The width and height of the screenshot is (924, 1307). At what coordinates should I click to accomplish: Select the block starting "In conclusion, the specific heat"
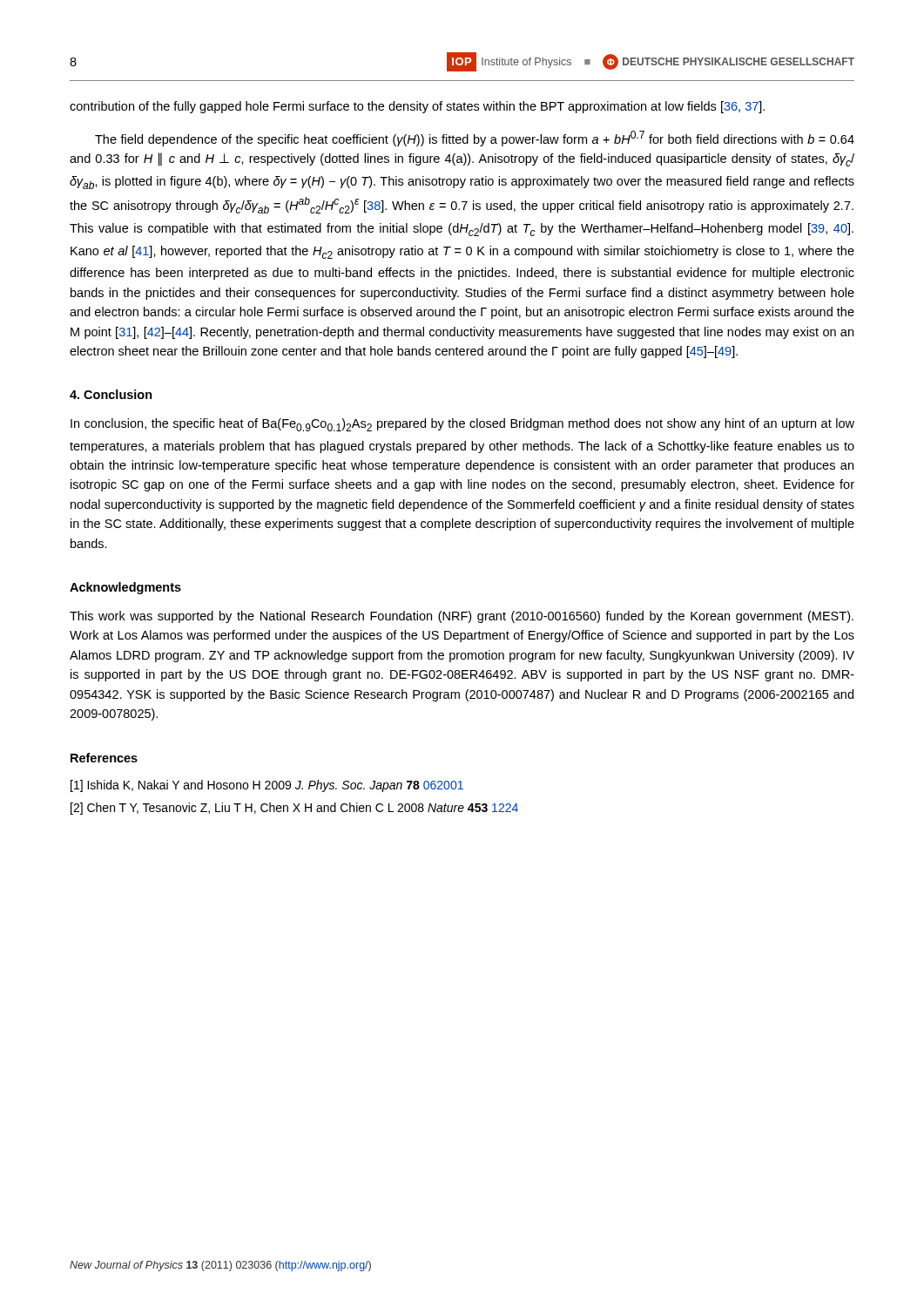click(x=462, y=483)
